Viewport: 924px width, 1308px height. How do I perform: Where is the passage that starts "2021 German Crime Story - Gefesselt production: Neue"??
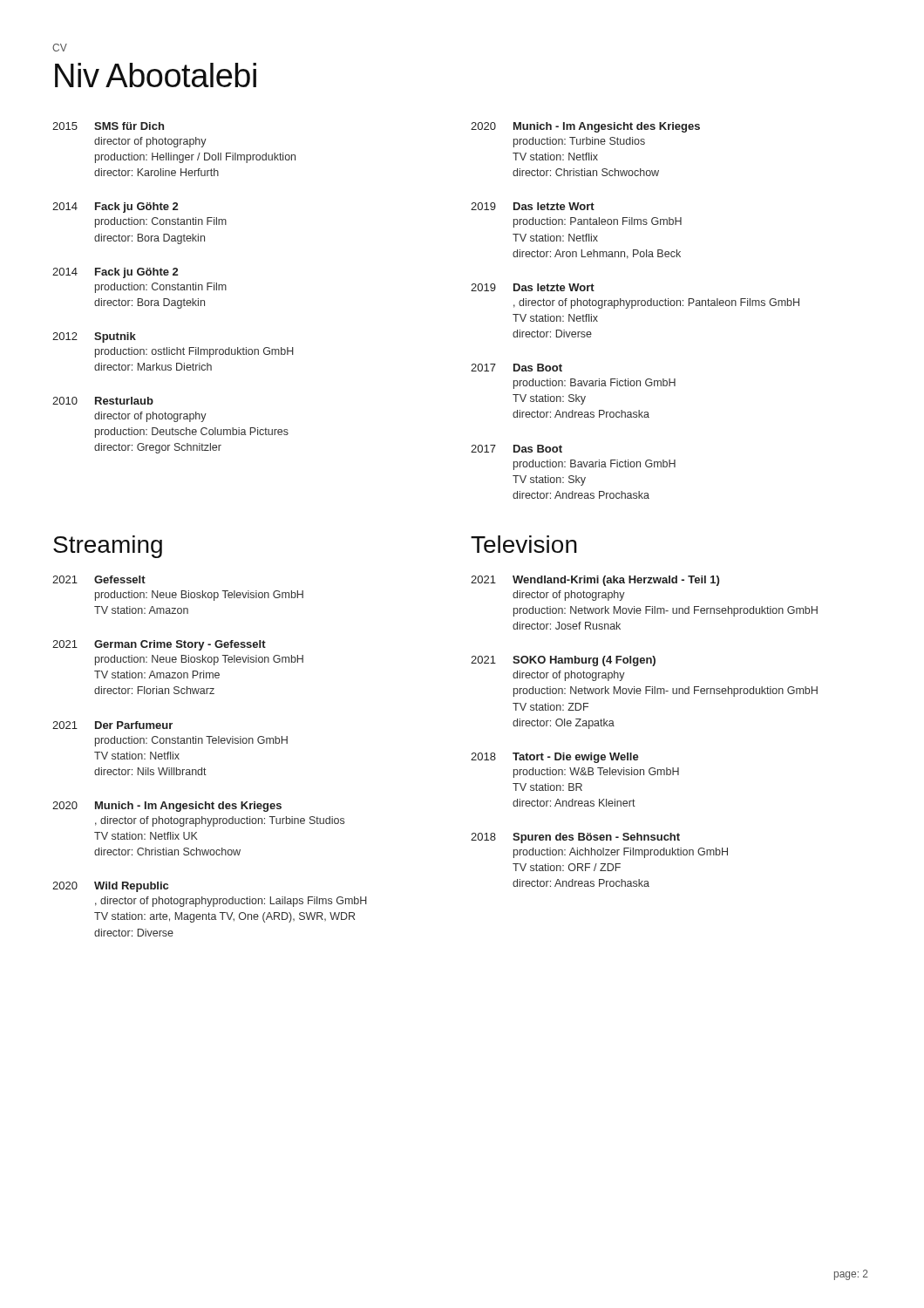pyautogui.click(x=235, y=668)
